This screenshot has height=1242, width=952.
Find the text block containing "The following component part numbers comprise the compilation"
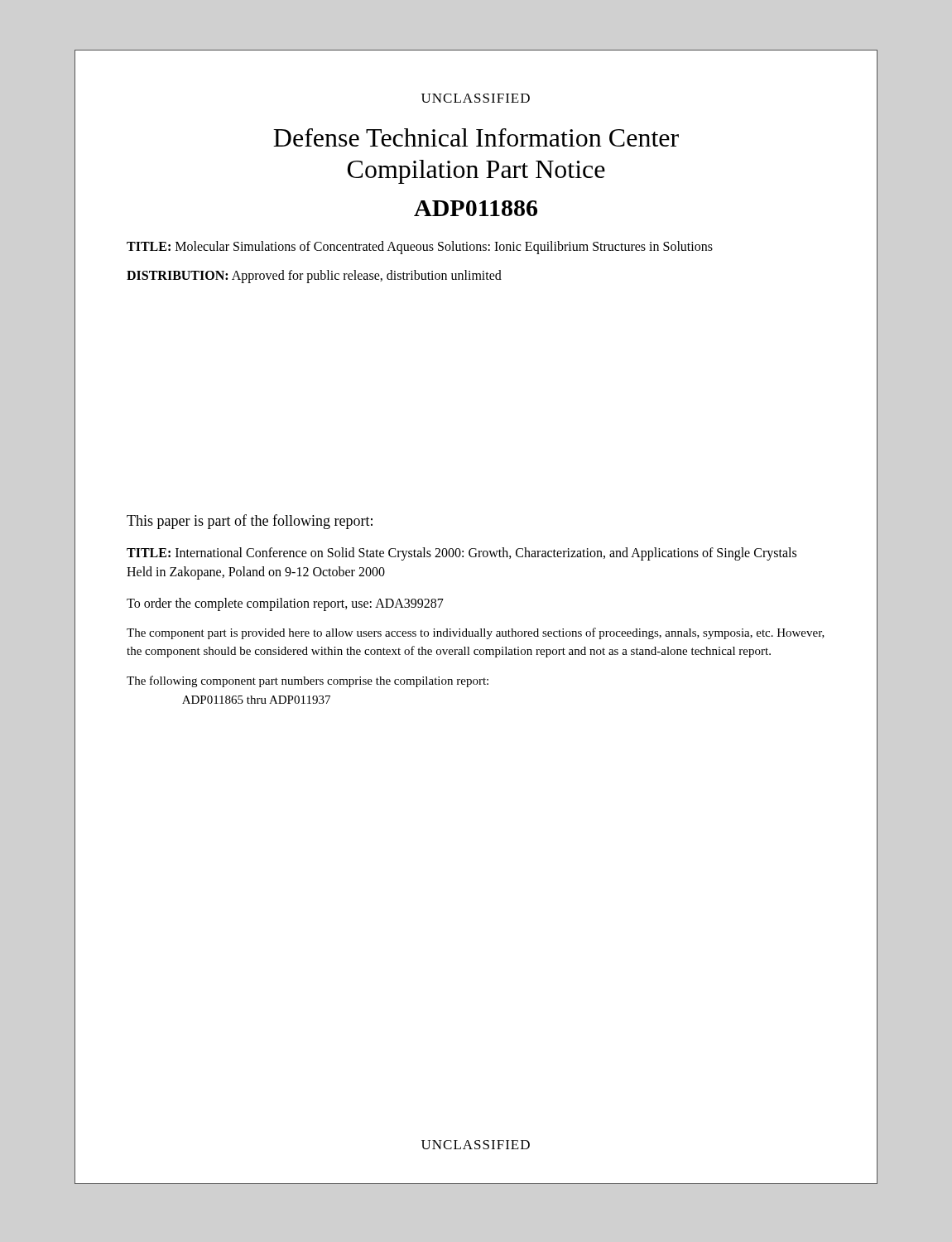308,690
